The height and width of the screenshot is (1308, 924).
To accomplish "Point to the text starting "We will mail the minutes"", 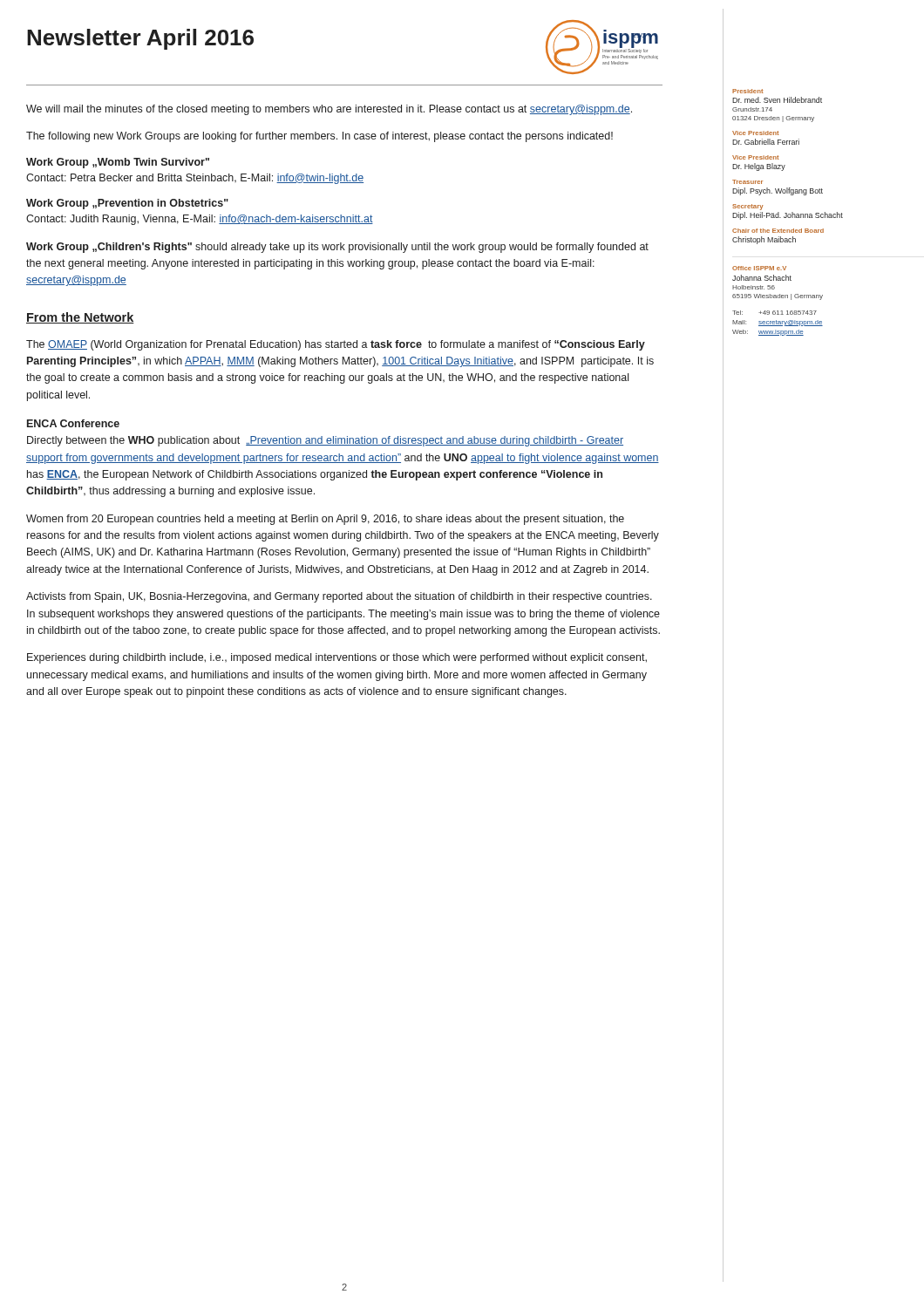I will (x=330, y=109).
